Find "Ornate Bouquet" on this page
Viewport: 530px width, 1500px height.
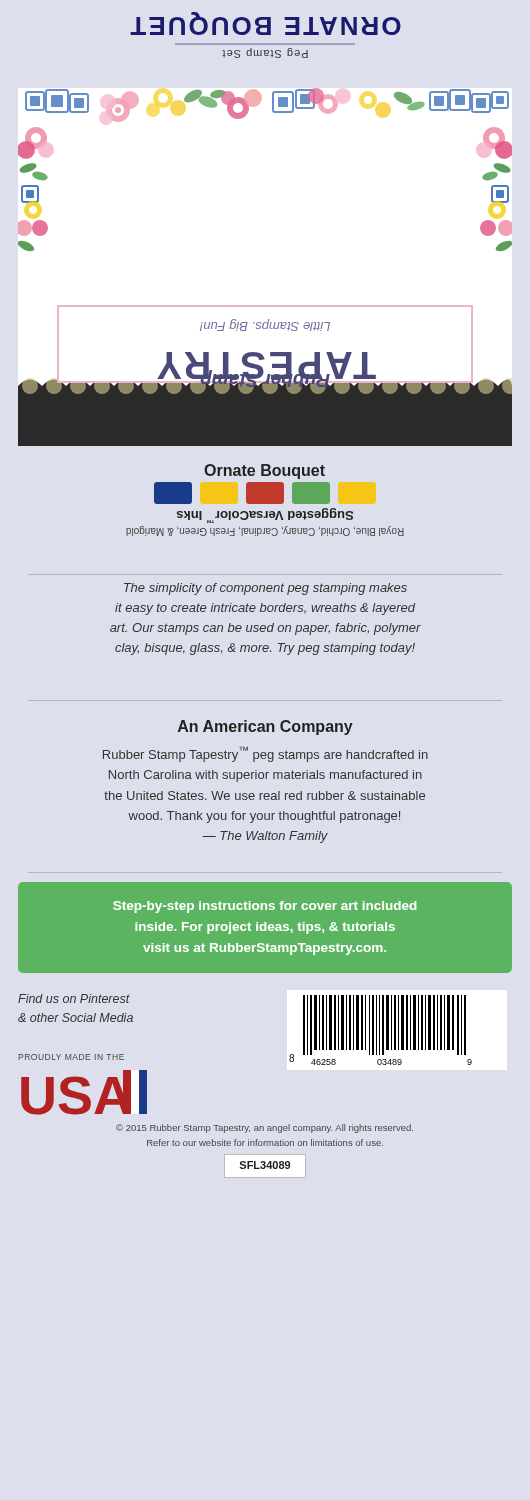[265, 471]
